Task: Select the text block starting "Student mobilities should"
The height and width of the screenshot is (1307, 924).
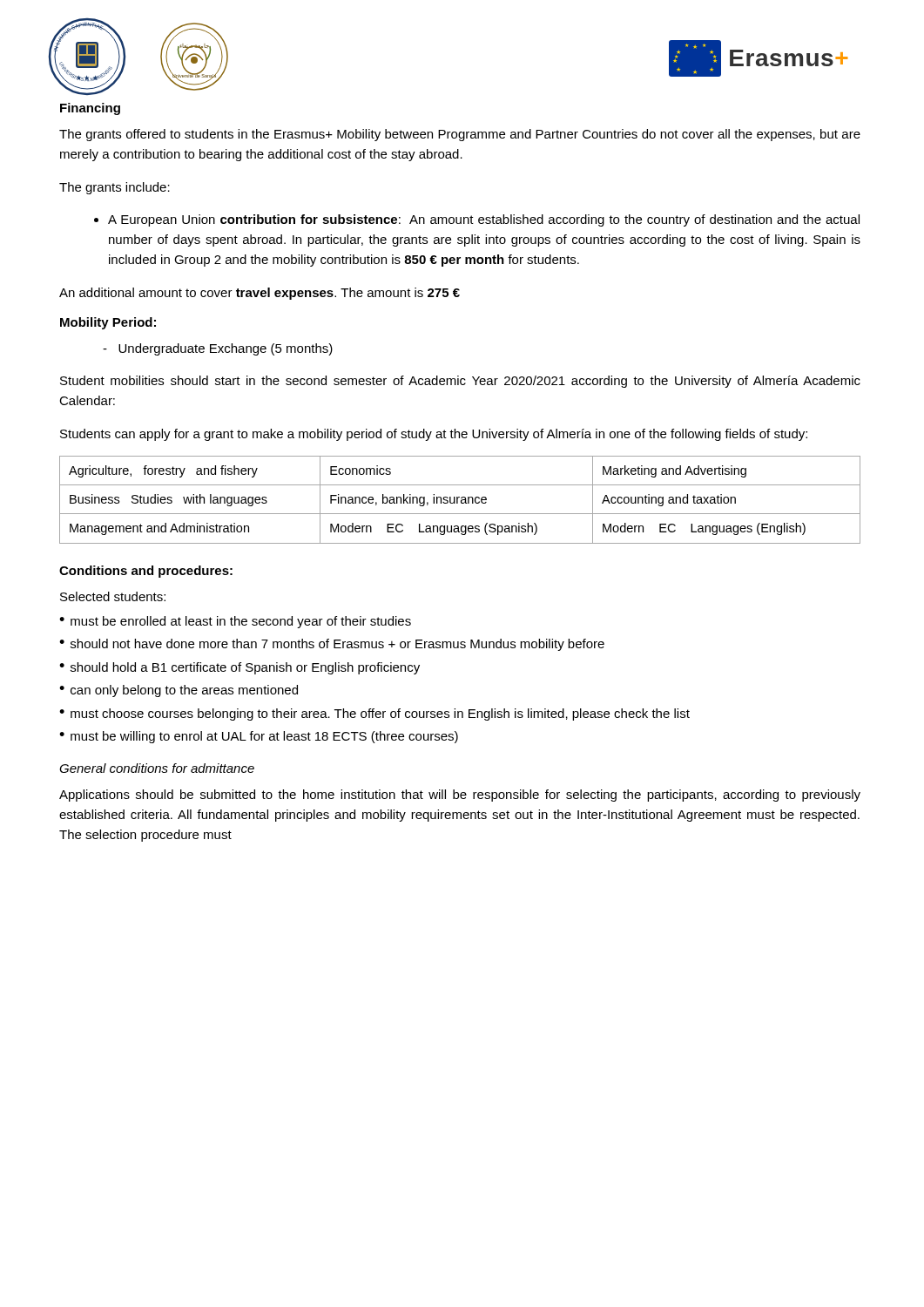Action: [460, 391]
